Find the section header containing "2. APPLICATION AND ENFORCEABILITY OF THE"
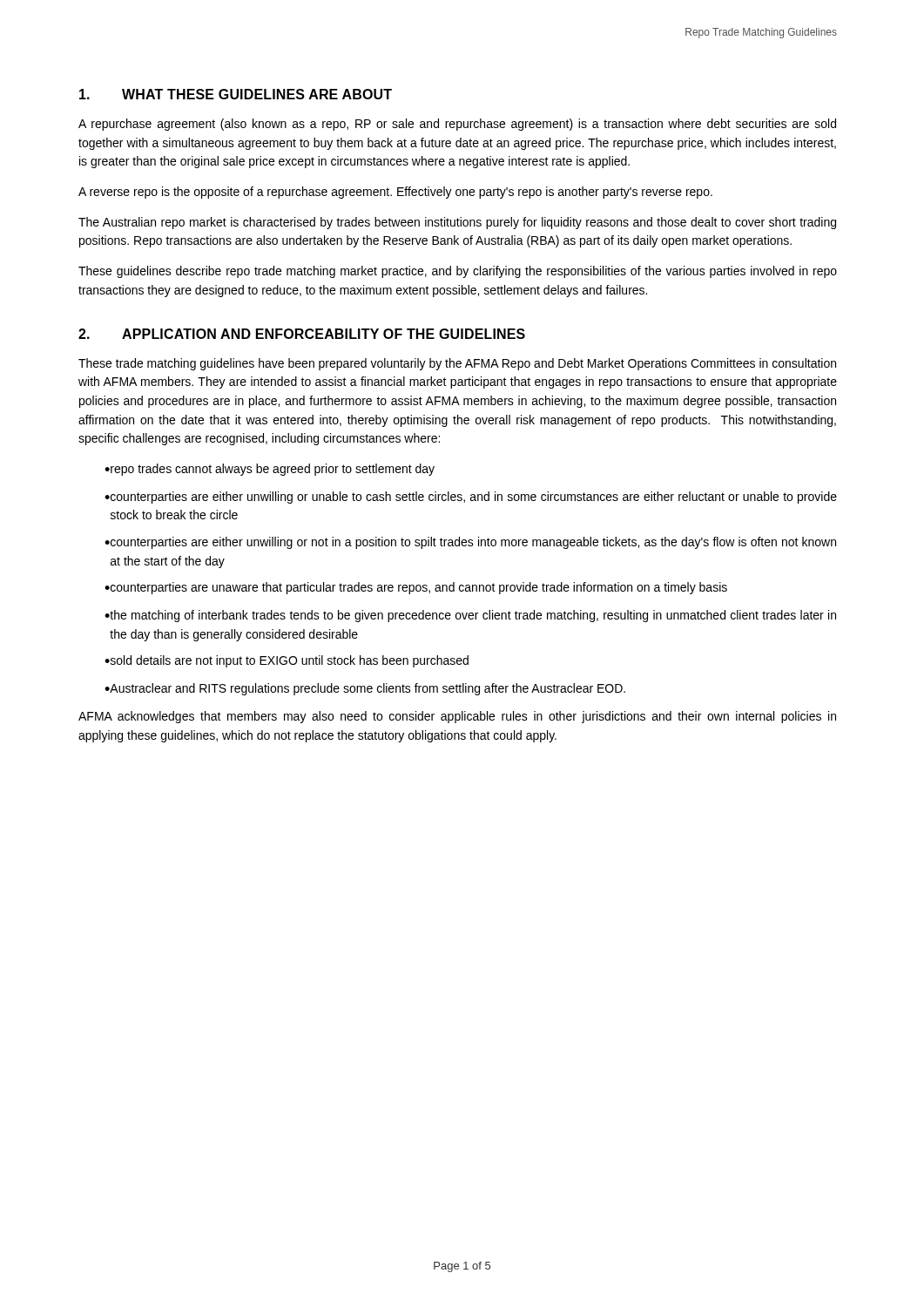Image resolution: width=924 pixels, height=1307 pixels. point(302,334)
